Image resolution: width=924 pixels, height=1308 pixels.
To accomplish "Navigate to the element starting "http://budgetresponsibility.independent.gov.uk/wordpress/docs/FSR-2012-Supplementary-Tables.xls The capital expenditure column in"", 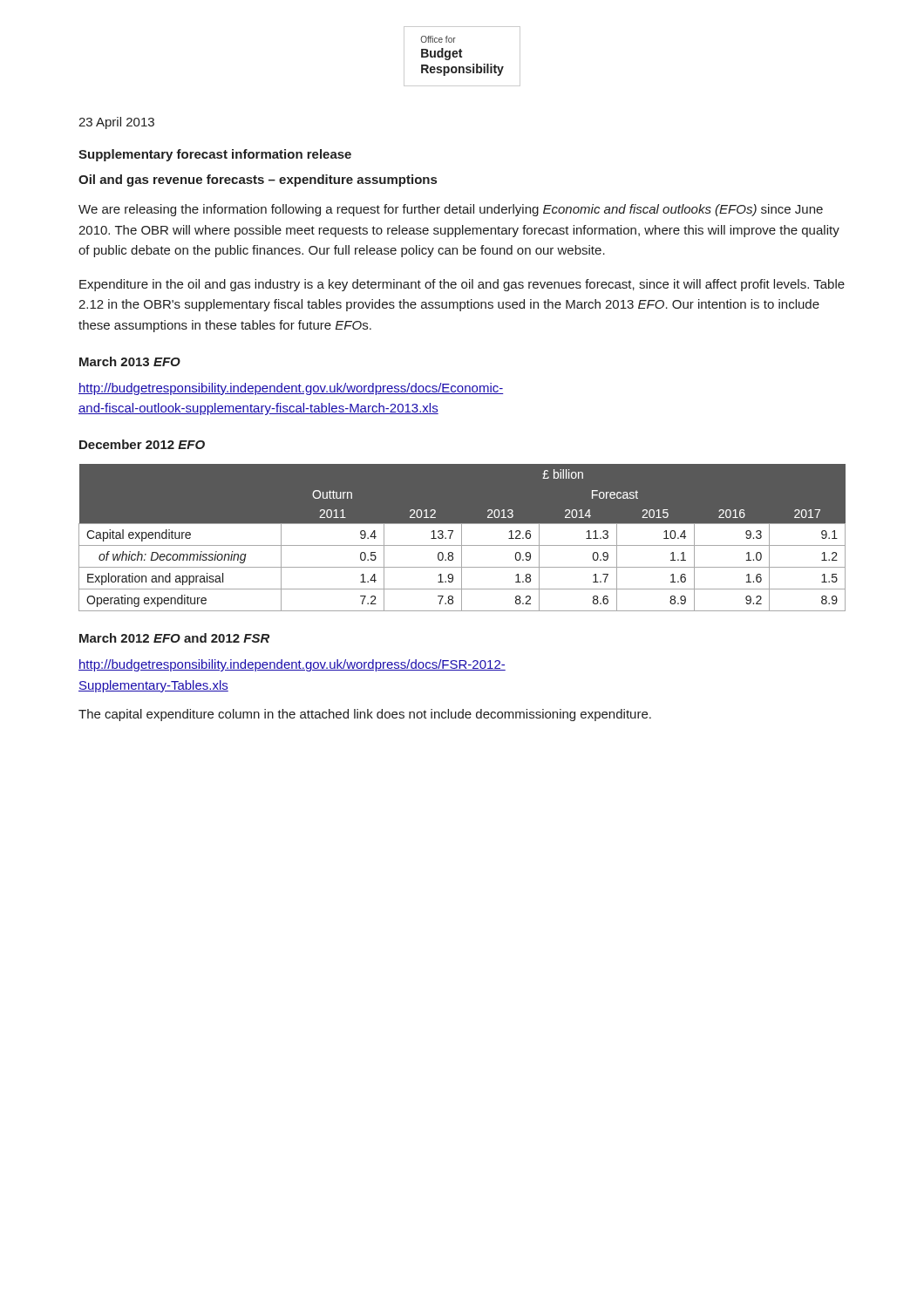I will pos(292,665).
